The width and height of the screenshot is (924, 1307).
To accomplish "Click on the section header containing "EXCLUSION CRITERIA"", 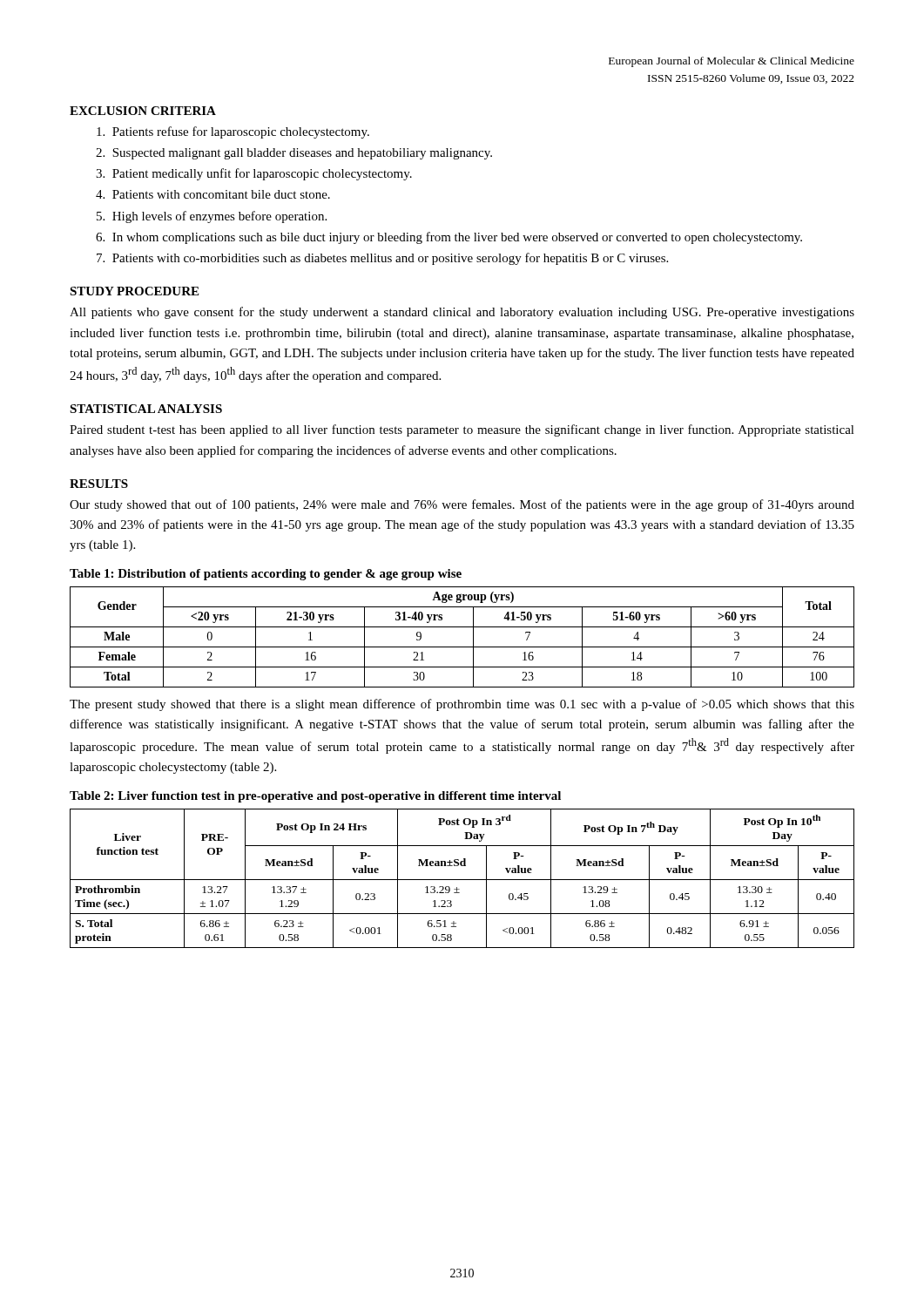I will point(143,110).
